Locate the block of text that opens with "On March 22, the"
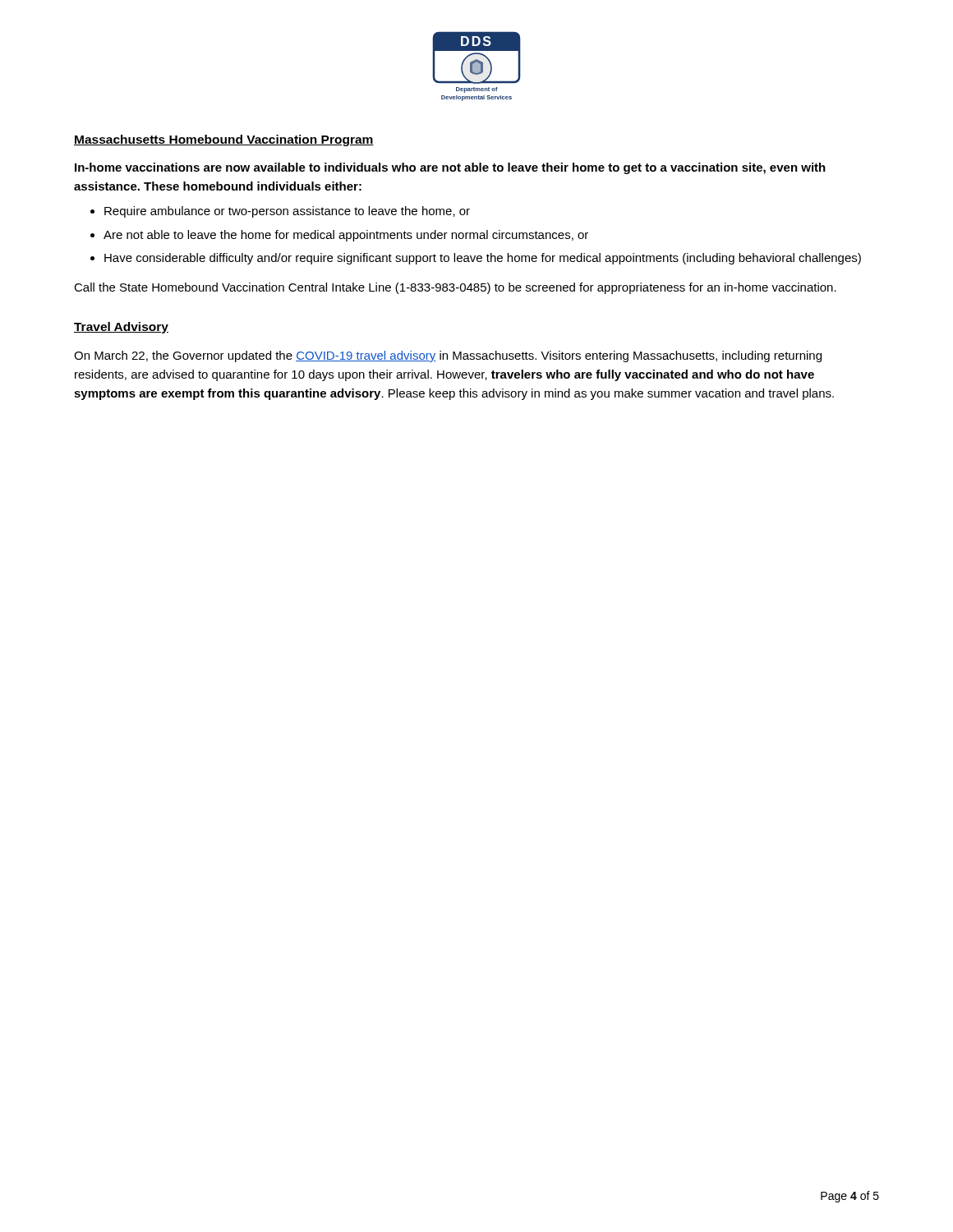953x1232 pixels. [x=454, y=374]
